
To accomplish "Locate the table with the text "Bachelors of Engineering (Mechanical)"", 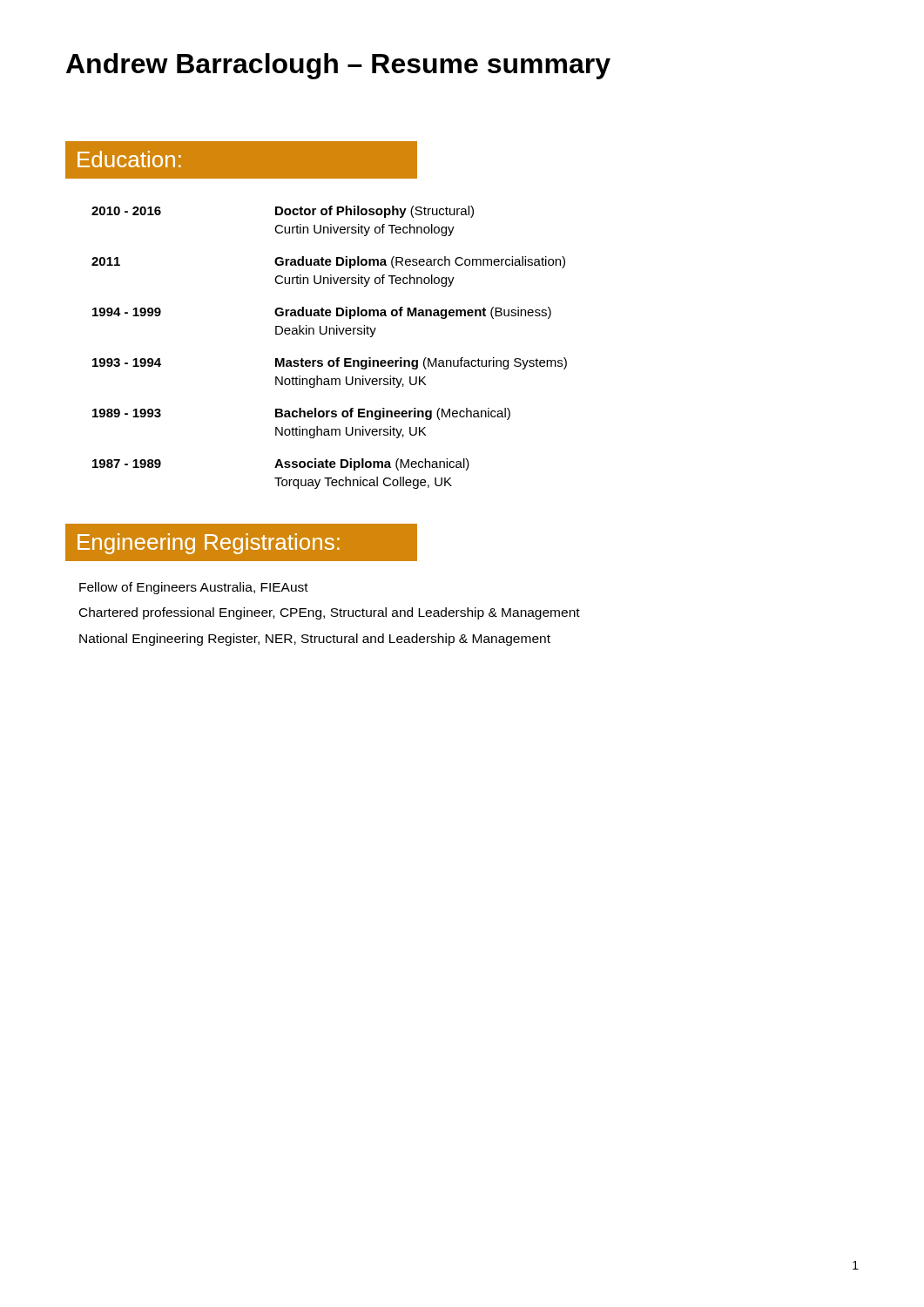I will point(462,346).
